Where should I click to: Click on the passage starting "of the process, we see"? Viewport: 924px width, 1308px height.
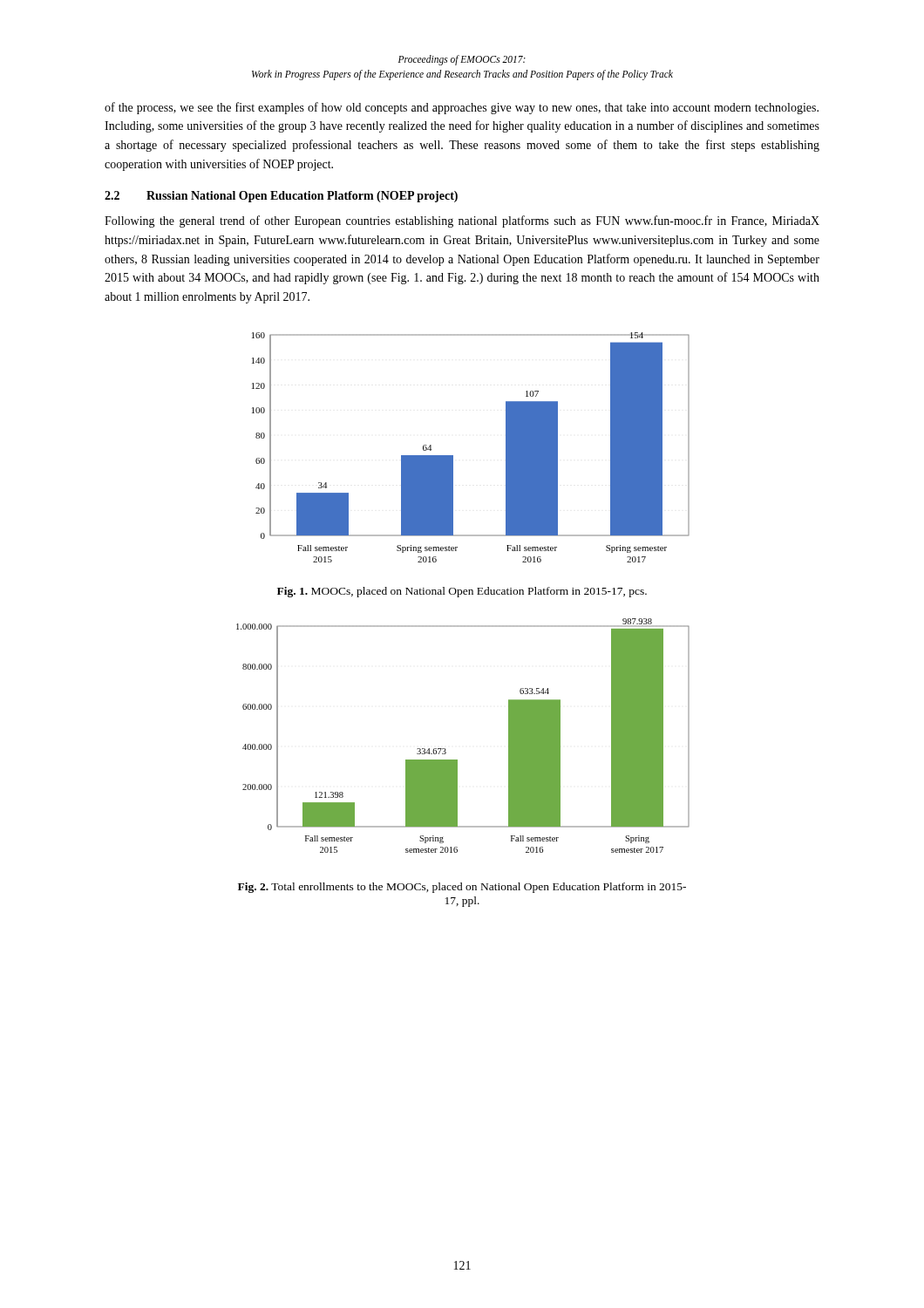[x=462, y=136]
